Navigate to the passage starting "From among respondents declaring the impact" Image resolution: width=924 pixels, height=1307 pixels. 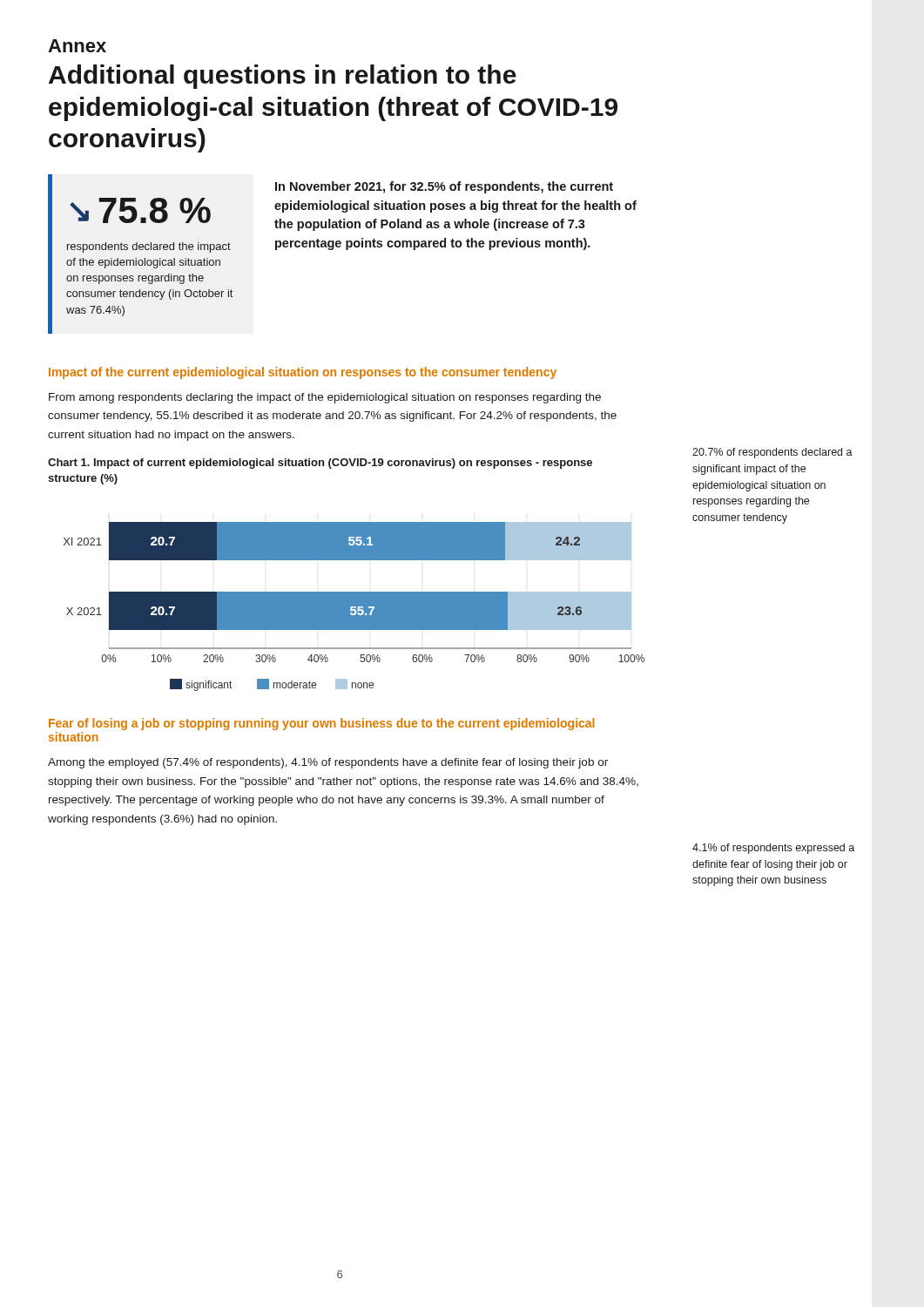pyautogui.click(x=332, y=415)
